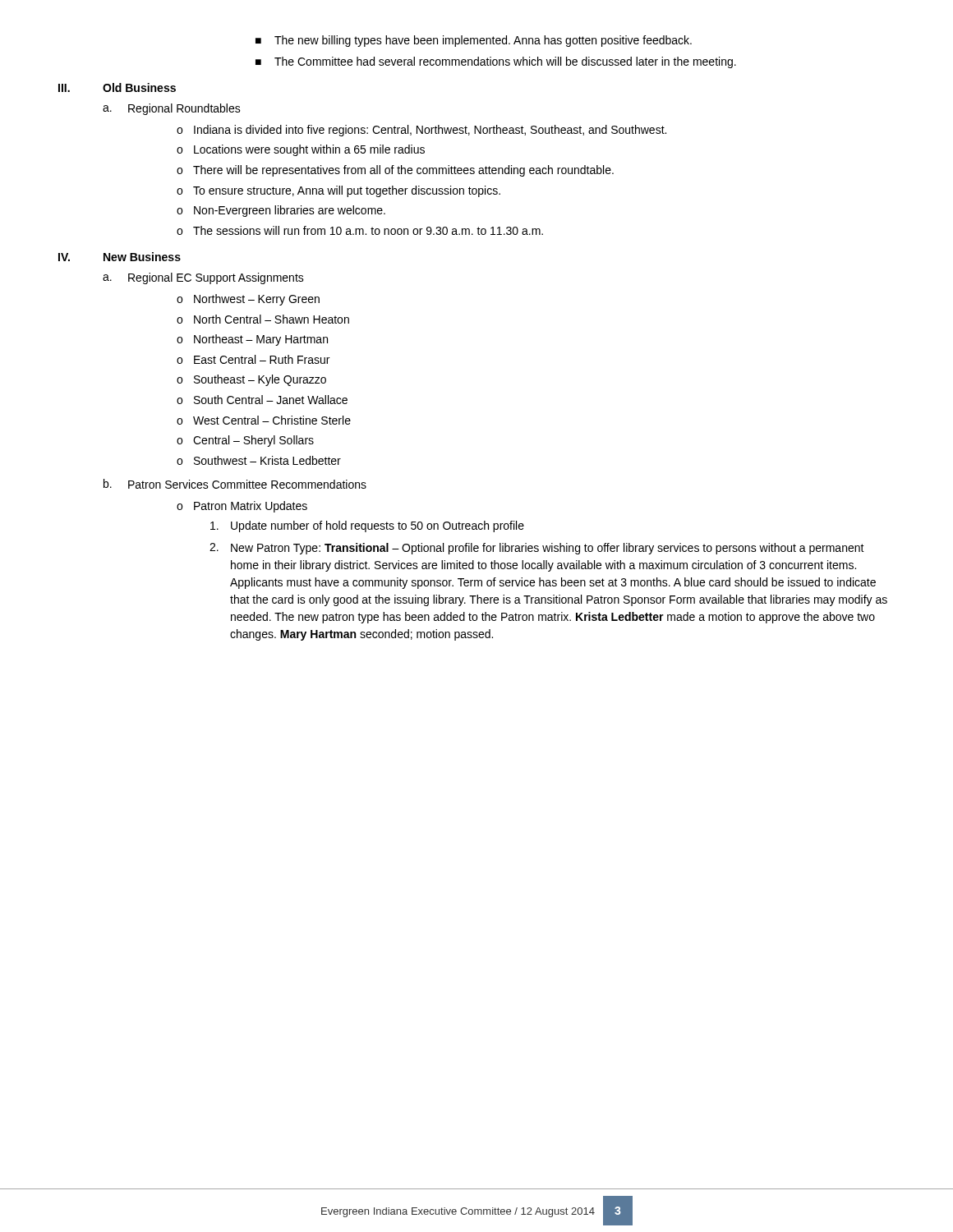The image size is (953, 1232).
Task: Locate the list item that says "o Patron Matrix Updates"
Action: point(242,506)
